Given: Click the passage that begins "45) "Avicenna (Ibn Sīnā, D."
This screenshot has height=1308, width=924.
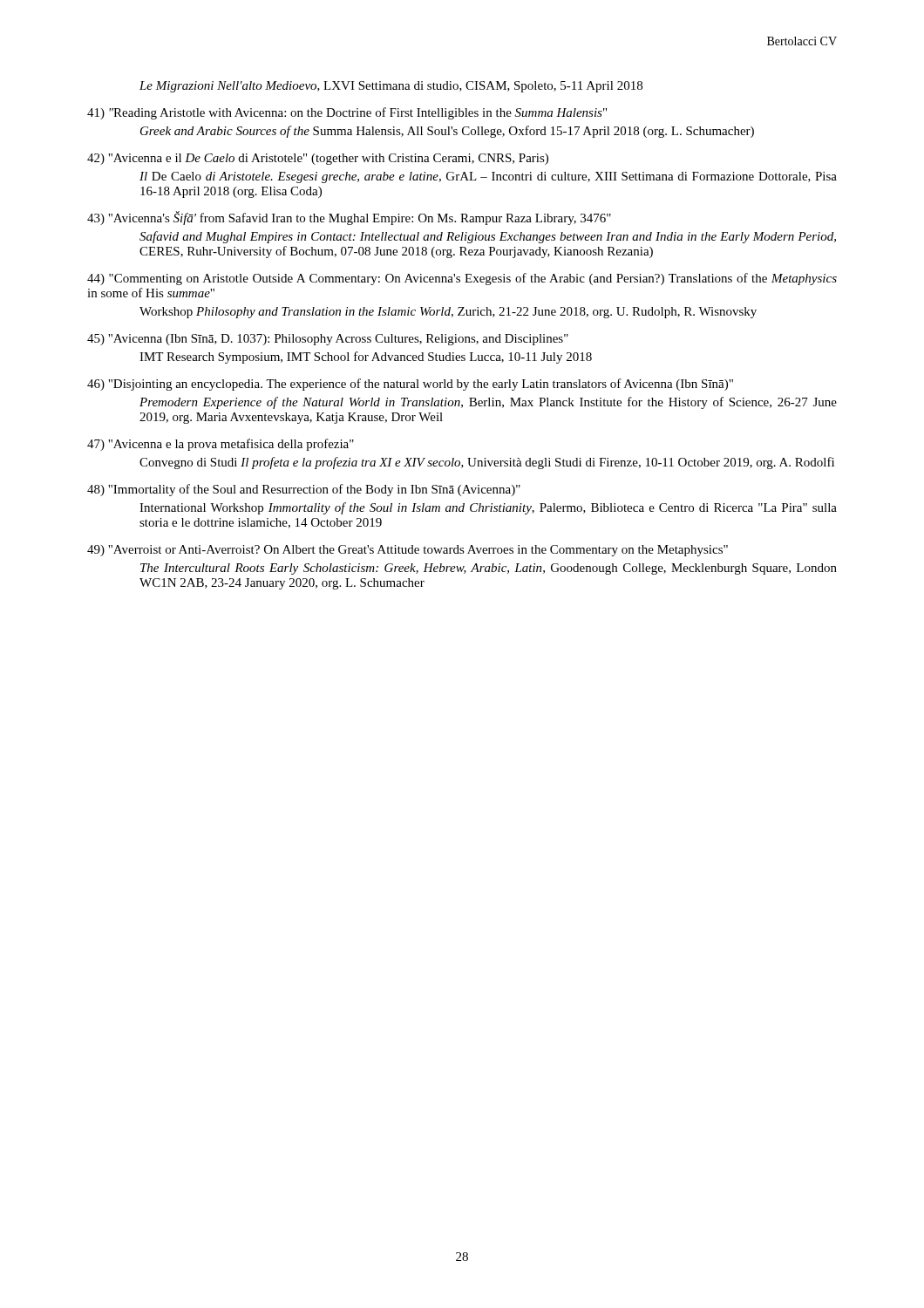Looking at the screenshot, I should coord(462,348).
